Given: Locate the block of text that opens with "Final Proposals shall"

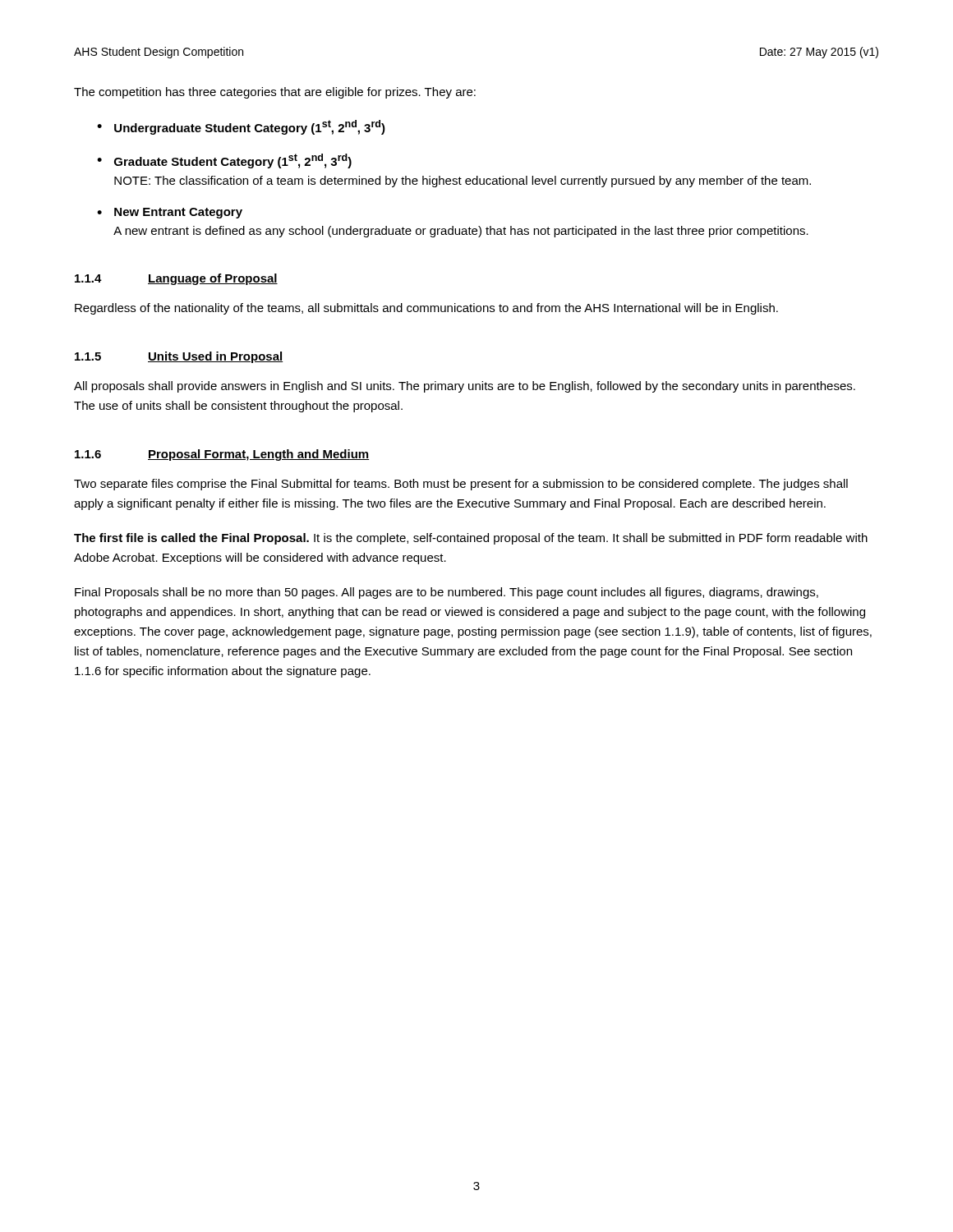Looking at the screenshot, I should tap(473, 631).
